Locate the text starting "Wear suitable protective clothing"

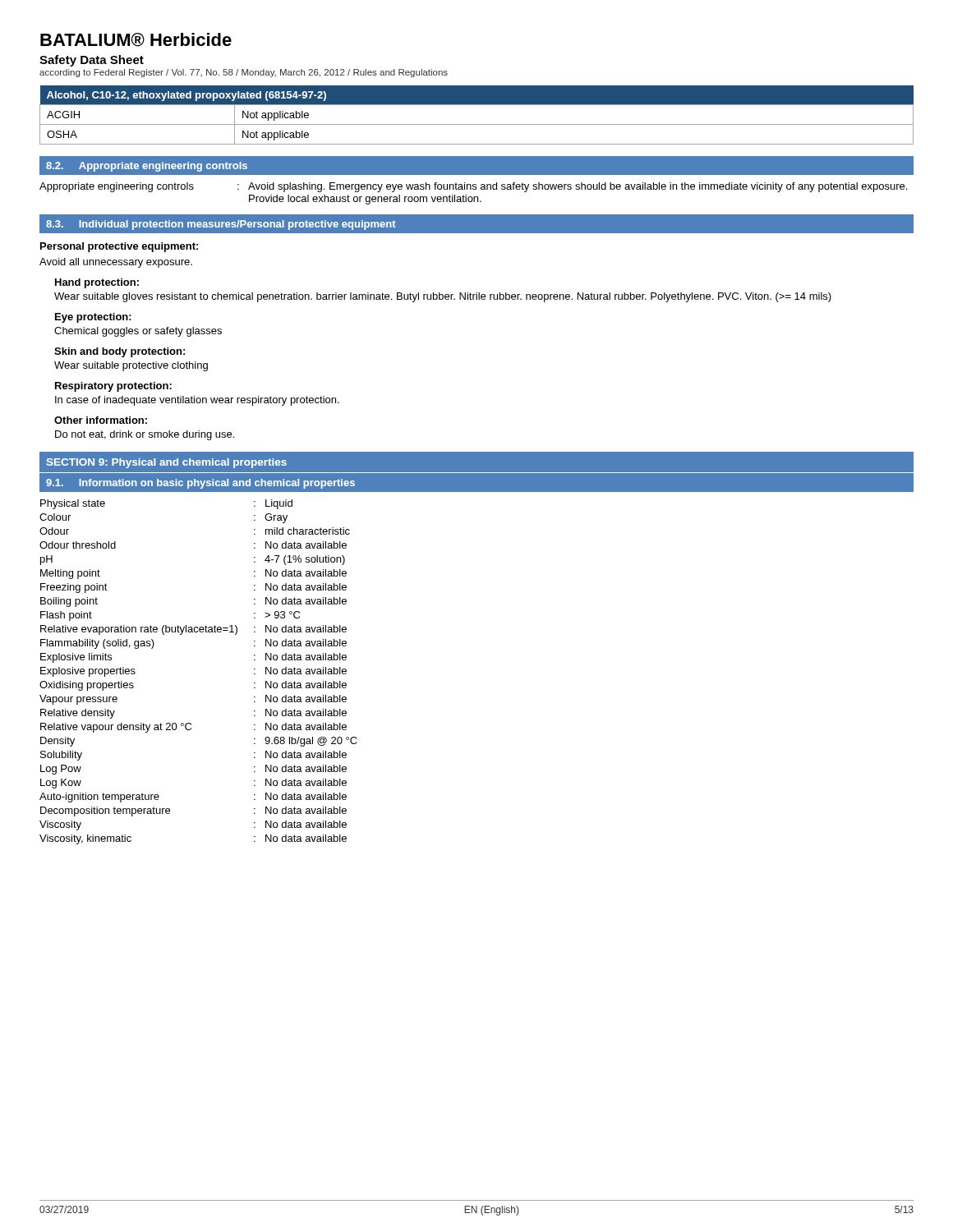[x=131, y=365]
